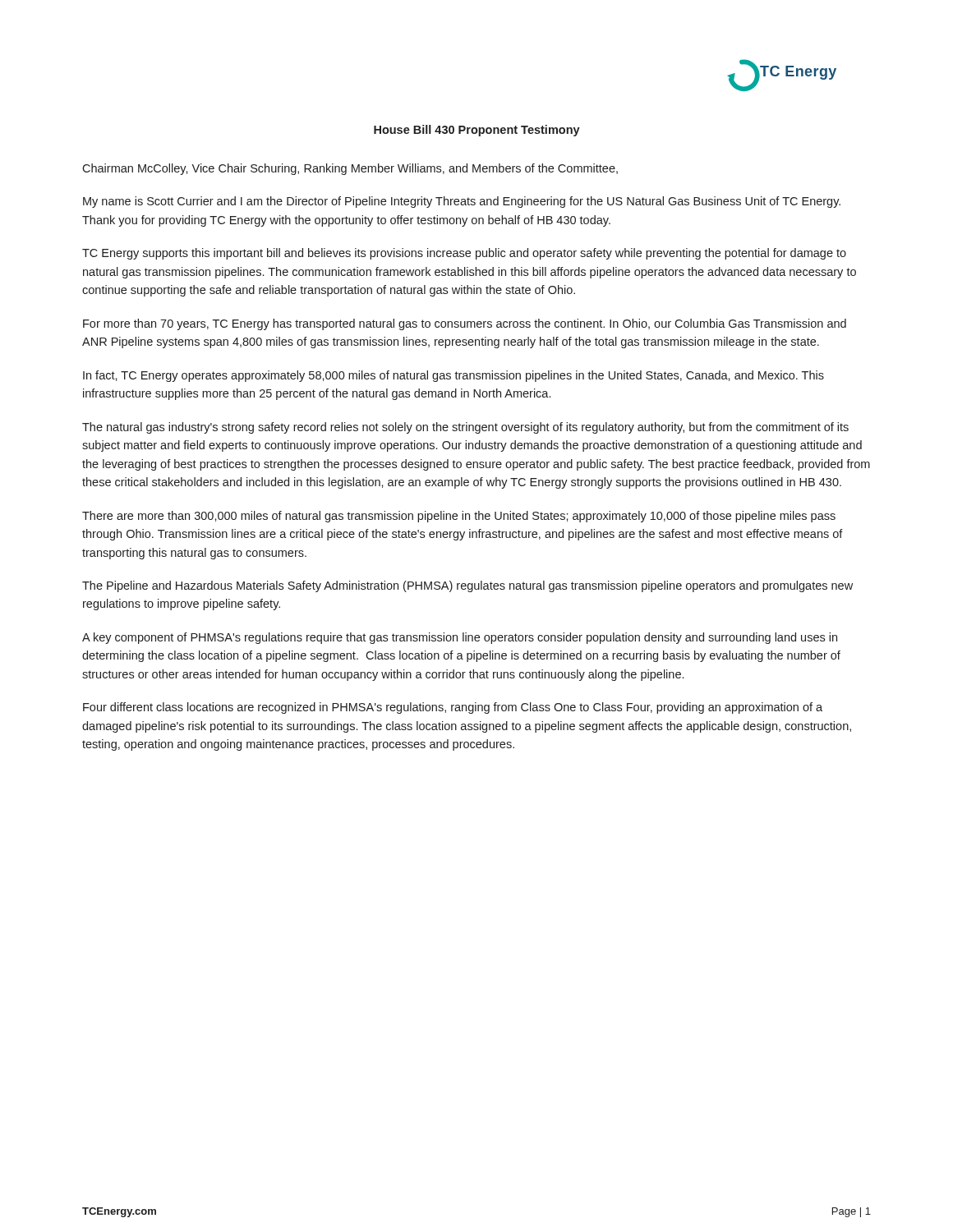Click the passage that begins "Chairman McColley, Vice Chair"
This screenshot has width=953, height=1232.
350,168
